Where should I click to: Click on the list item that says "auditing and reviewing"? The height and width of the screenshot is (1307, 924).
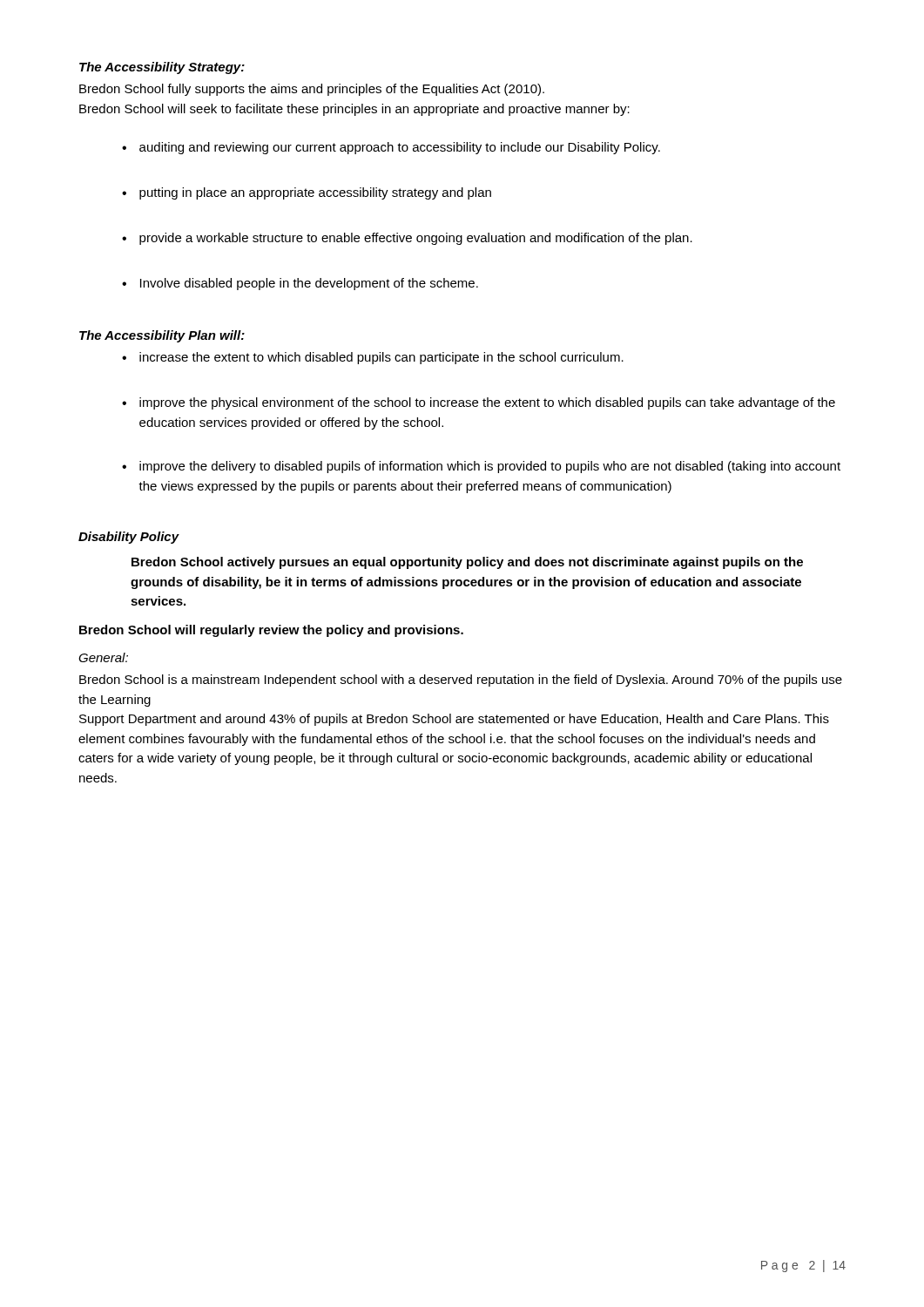[x=400, y=147]
